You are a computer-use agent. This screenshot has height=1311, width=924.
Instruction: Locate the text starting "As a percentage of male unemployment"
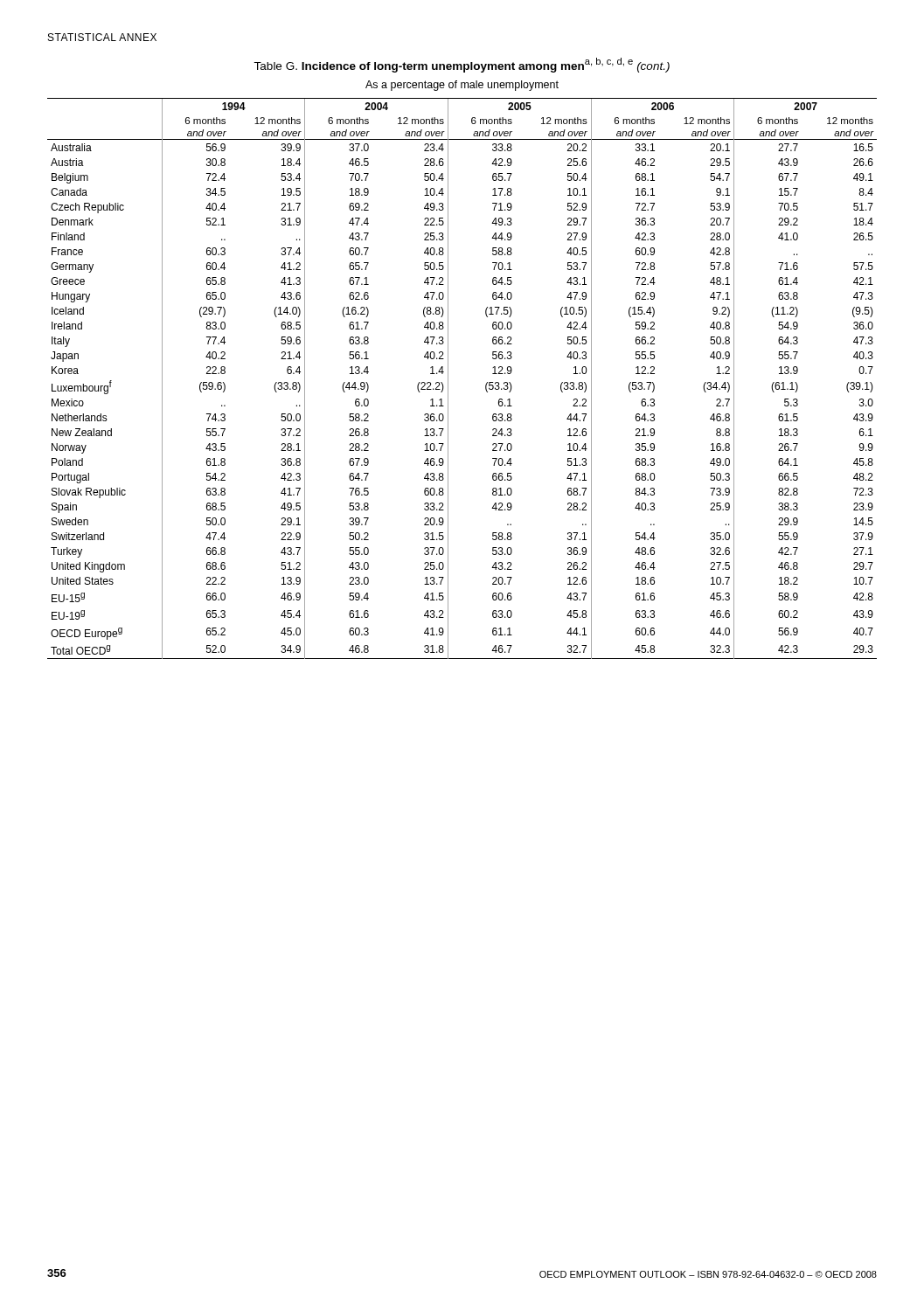[462, 85]
